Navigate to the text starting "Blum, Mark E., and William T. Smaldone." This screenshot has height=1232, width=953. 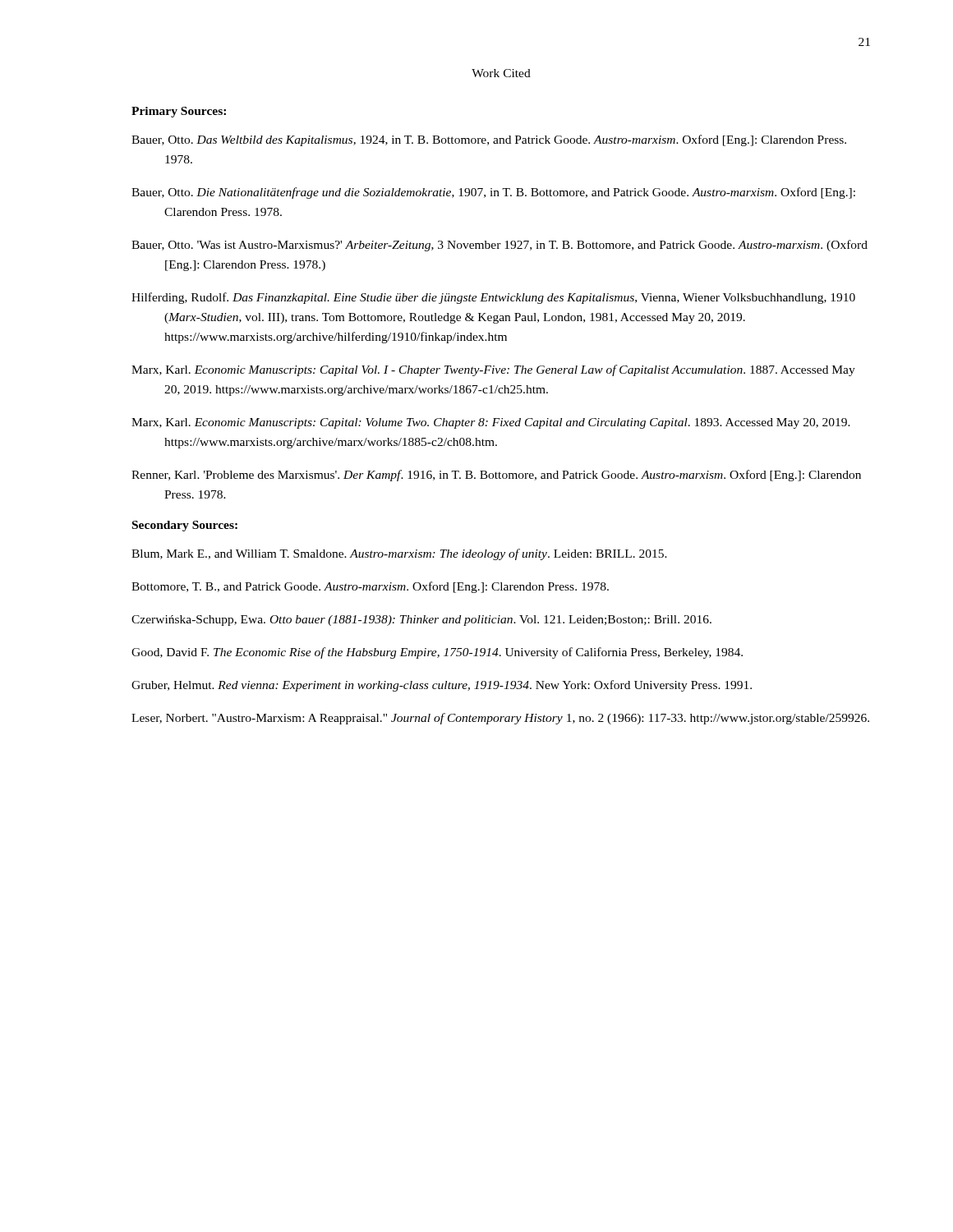point(501,554)
